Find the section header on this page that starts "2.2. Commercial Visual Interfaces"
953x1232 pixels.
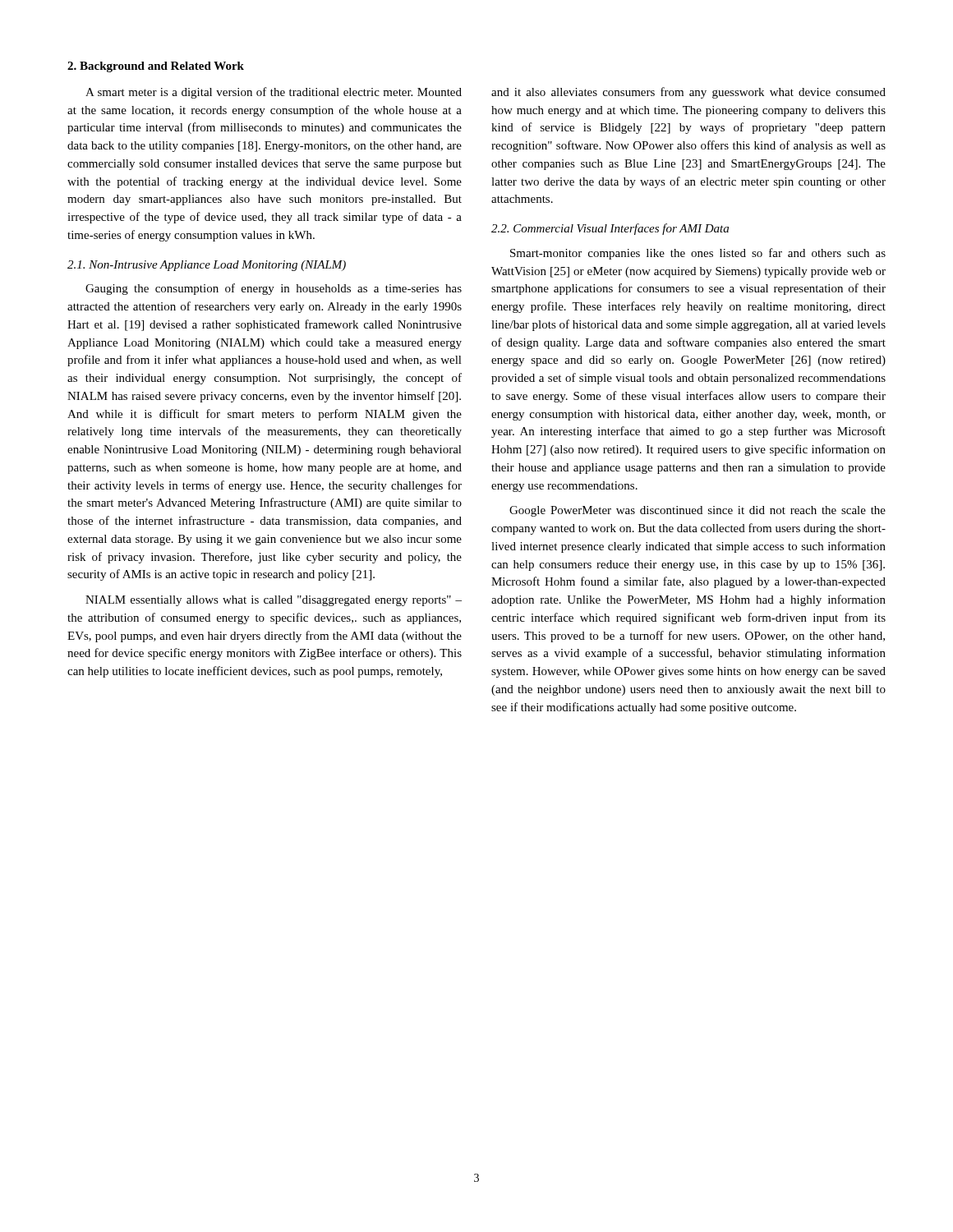click(610, 228)
